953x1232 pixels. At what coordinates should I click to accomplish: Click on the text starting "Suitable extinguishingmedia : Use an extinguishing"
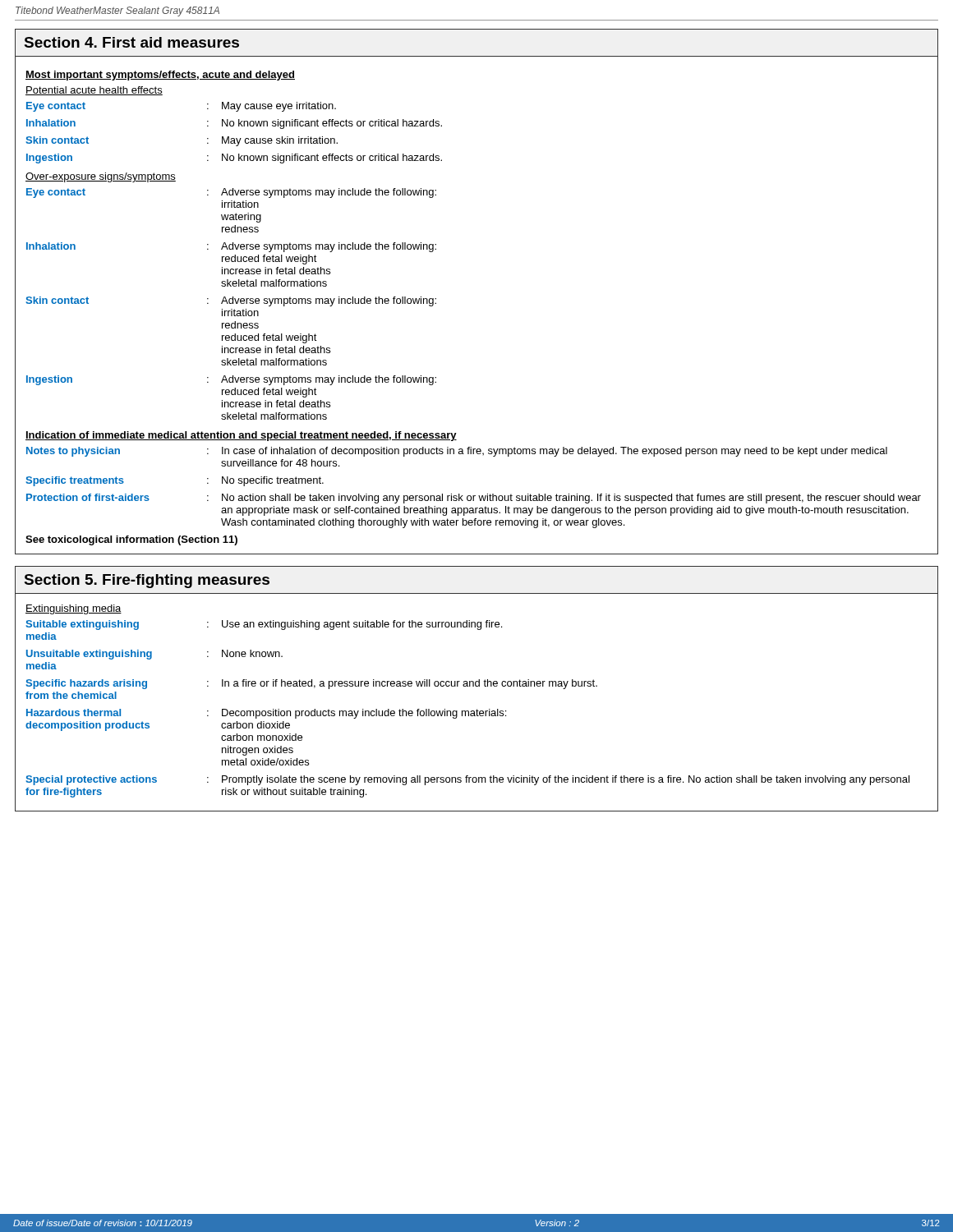point(476,630)
